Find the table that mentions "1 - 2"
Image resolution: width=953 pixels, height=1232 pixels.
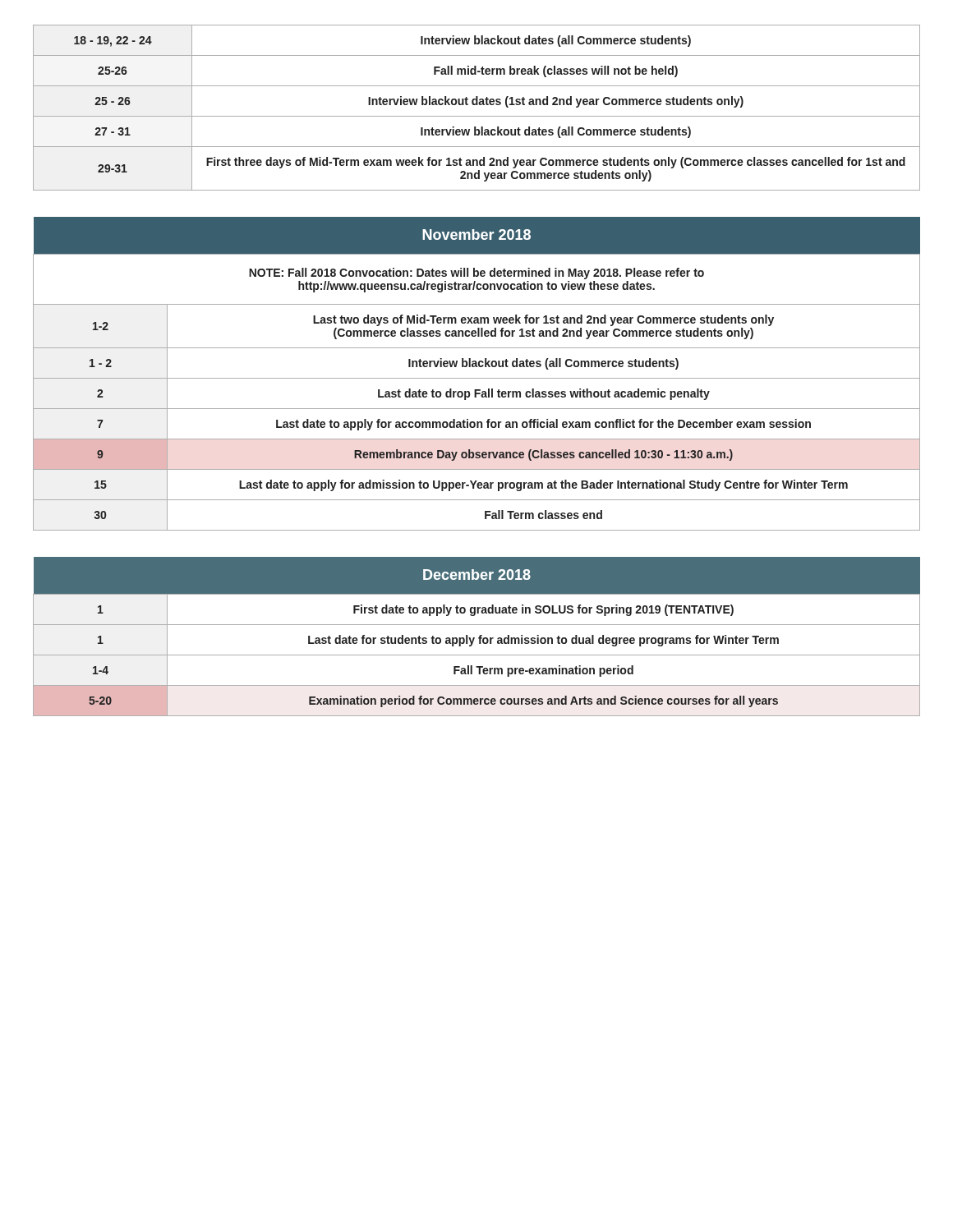[x=476, y=374]
